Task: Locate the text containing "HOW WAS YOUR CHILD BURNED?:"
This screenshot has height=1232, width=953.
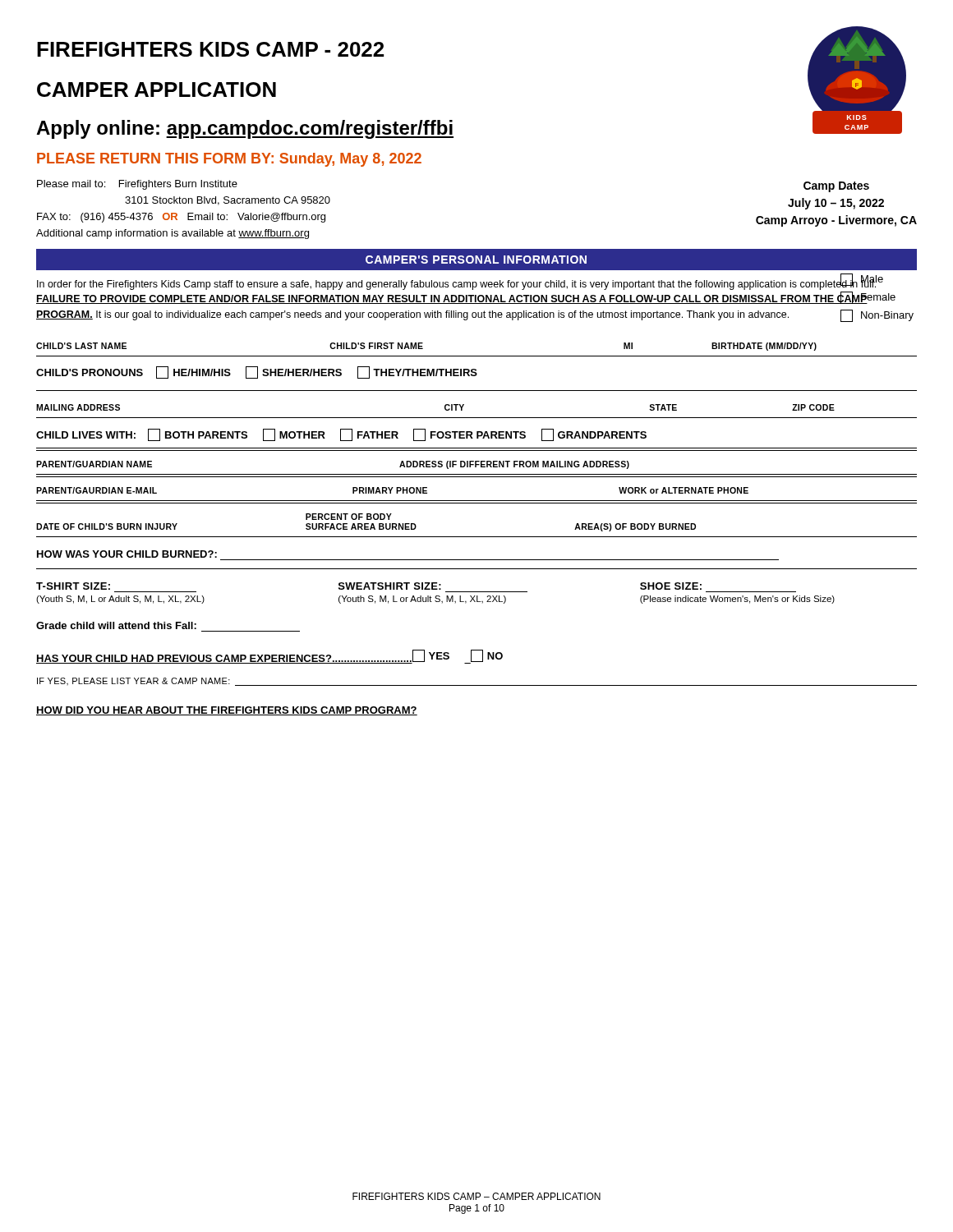Action: [x=476, y=553]
